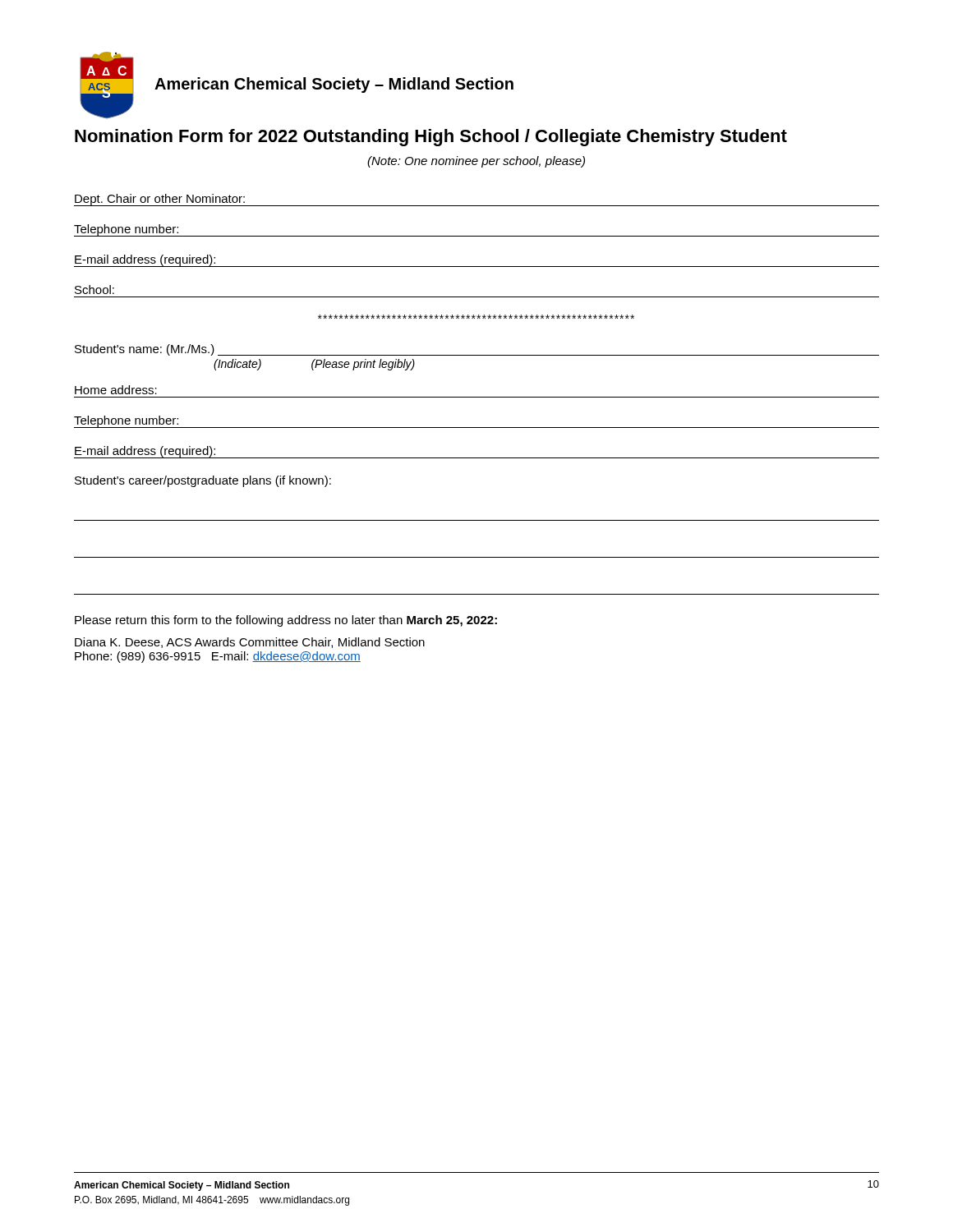Find "Home address:" on this page
Screen dimensions: 1232x953
(x=476, y=390)
